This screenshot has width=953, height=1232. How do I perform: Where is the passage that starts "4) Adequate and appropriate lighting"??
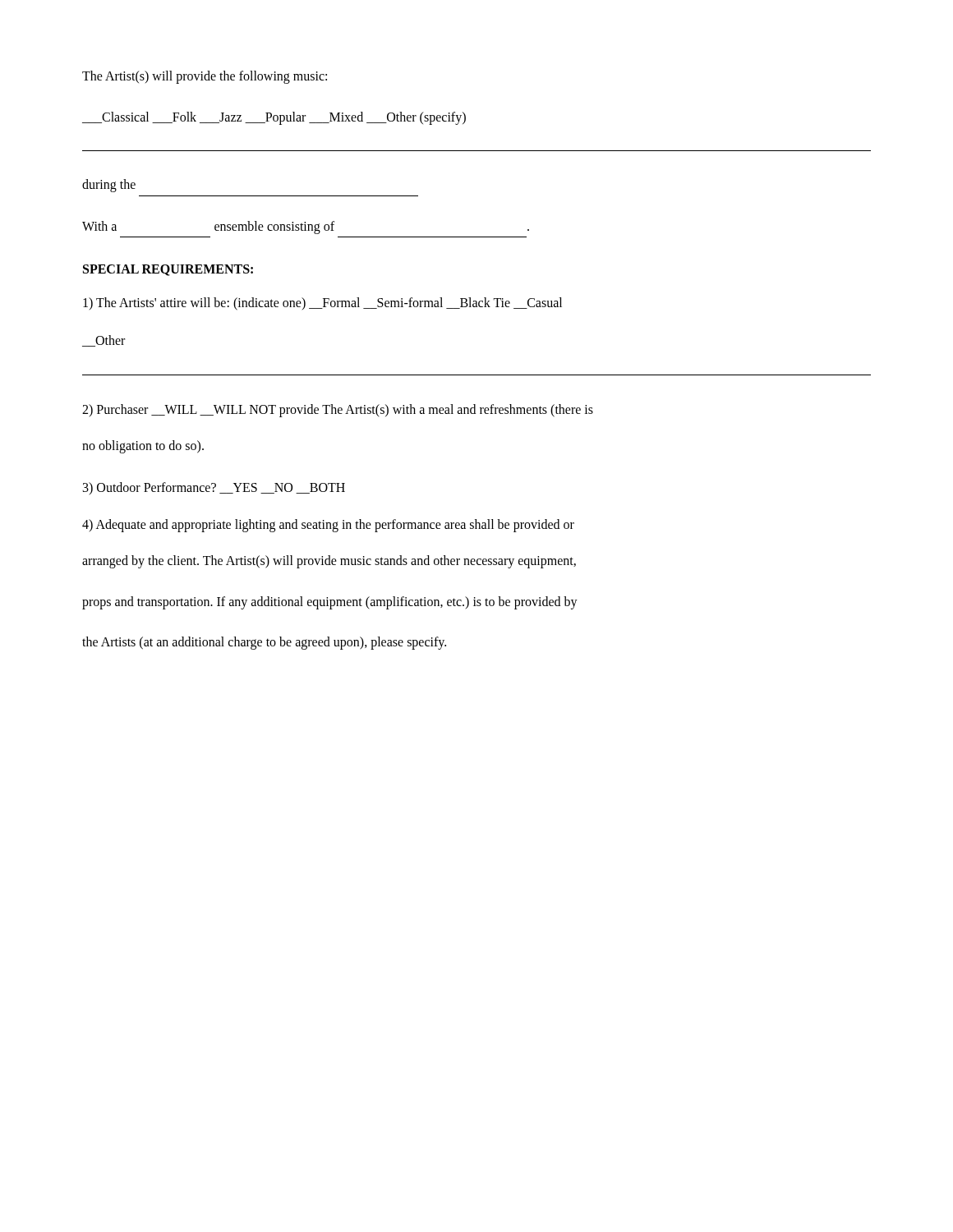click(x=328, y=524)
